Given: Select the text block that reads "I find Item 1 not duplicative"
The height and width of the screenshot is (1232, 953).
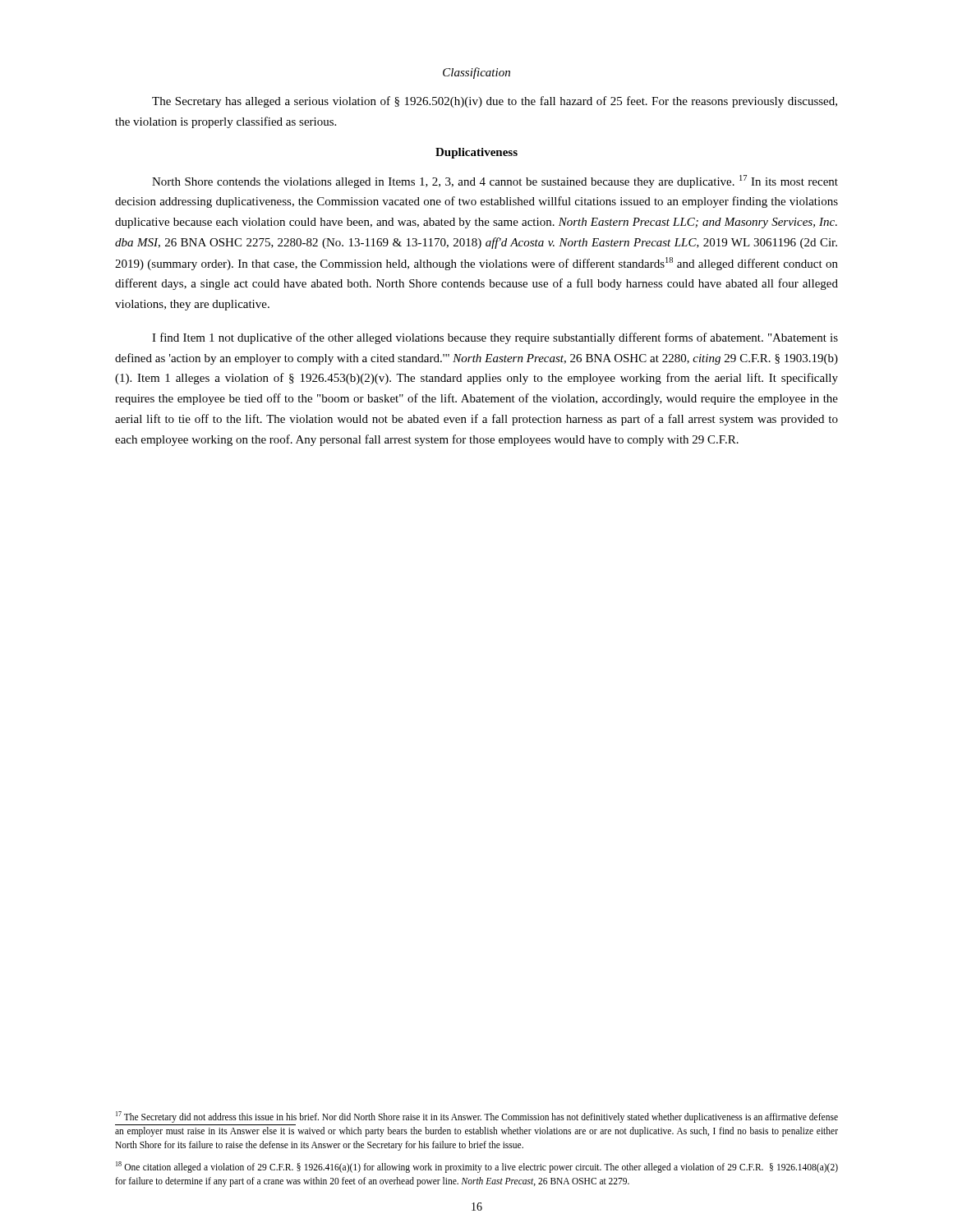Looking at the screenshot, I should pos(476,388).
